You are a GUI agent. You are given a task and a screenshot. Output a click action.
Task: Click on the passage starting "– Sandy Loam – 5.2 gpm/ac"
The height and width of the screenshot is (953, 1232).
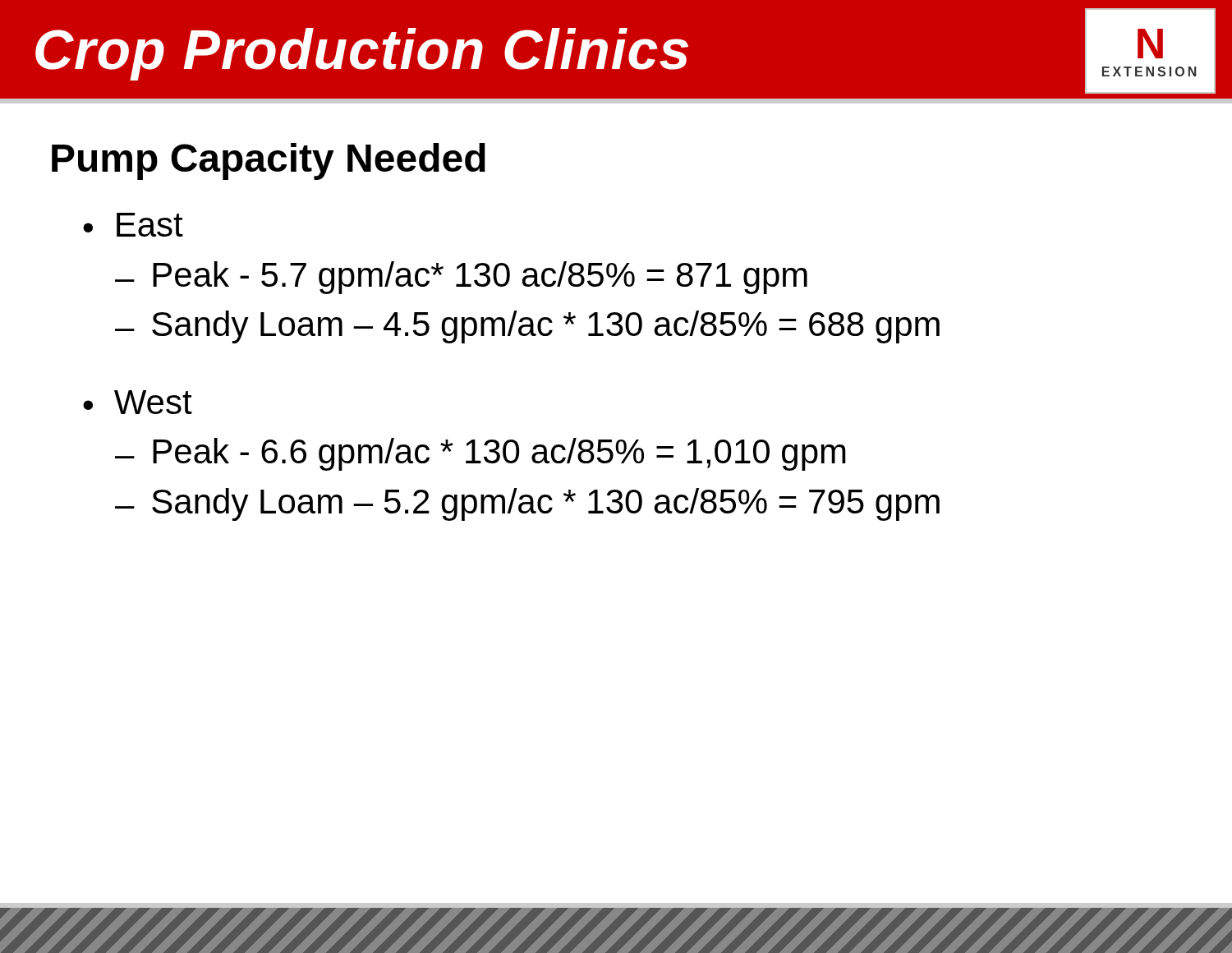coord(528,505)
